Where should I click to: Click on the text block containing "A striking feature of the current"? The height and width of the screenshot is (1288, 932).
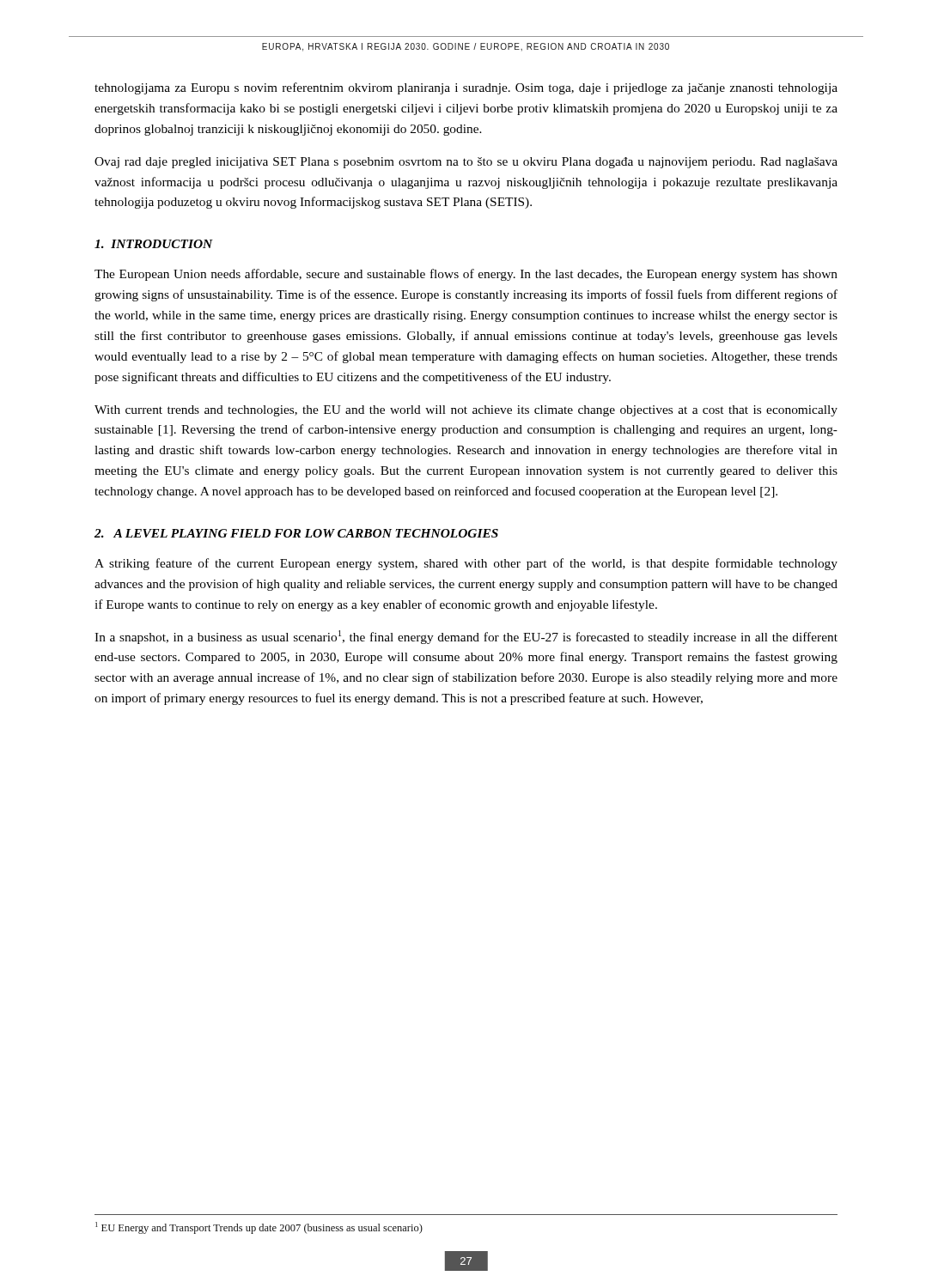pos(466,583)
